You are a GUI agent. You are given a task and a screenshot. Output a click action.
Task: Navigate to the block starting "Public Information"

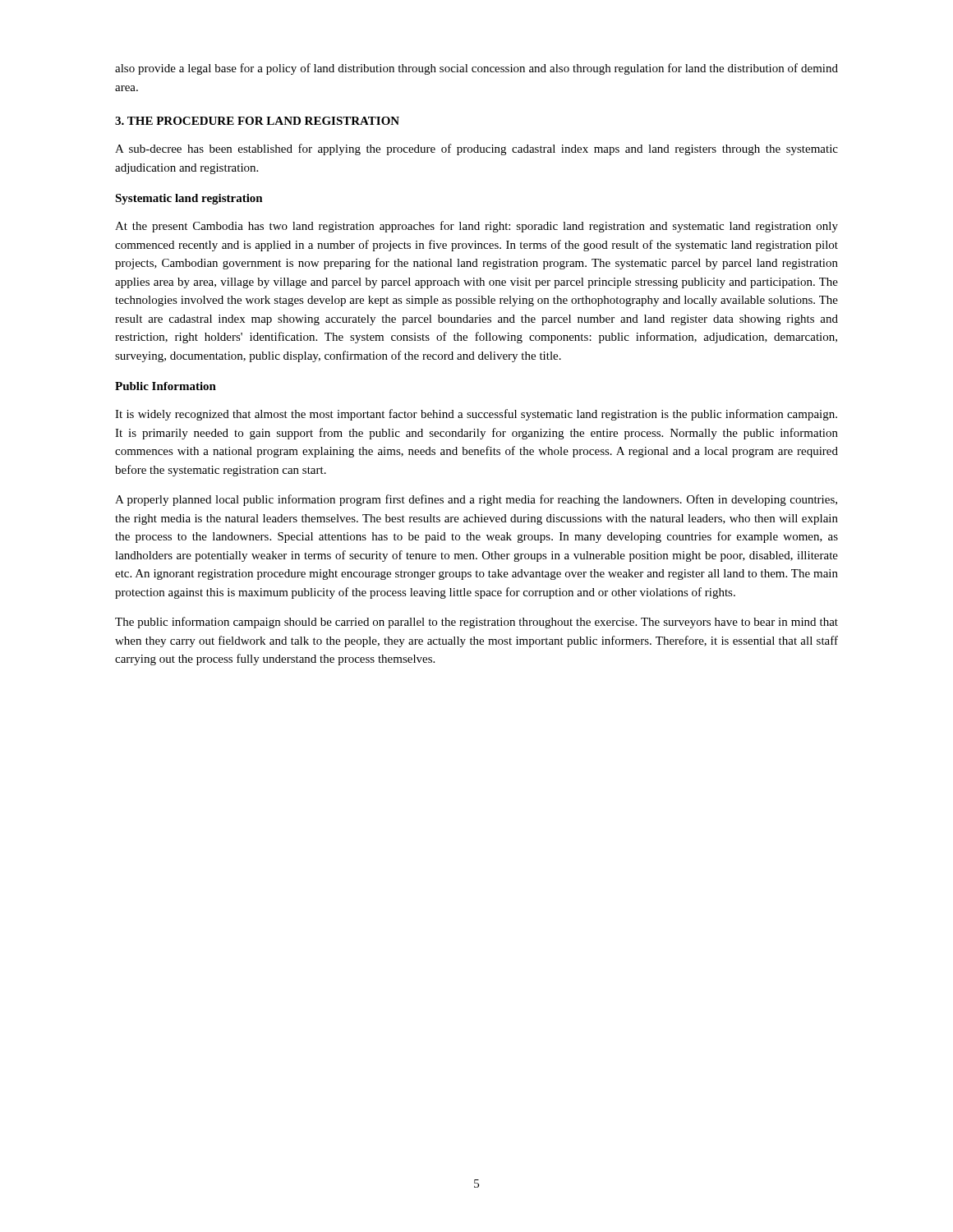point(166,386)
